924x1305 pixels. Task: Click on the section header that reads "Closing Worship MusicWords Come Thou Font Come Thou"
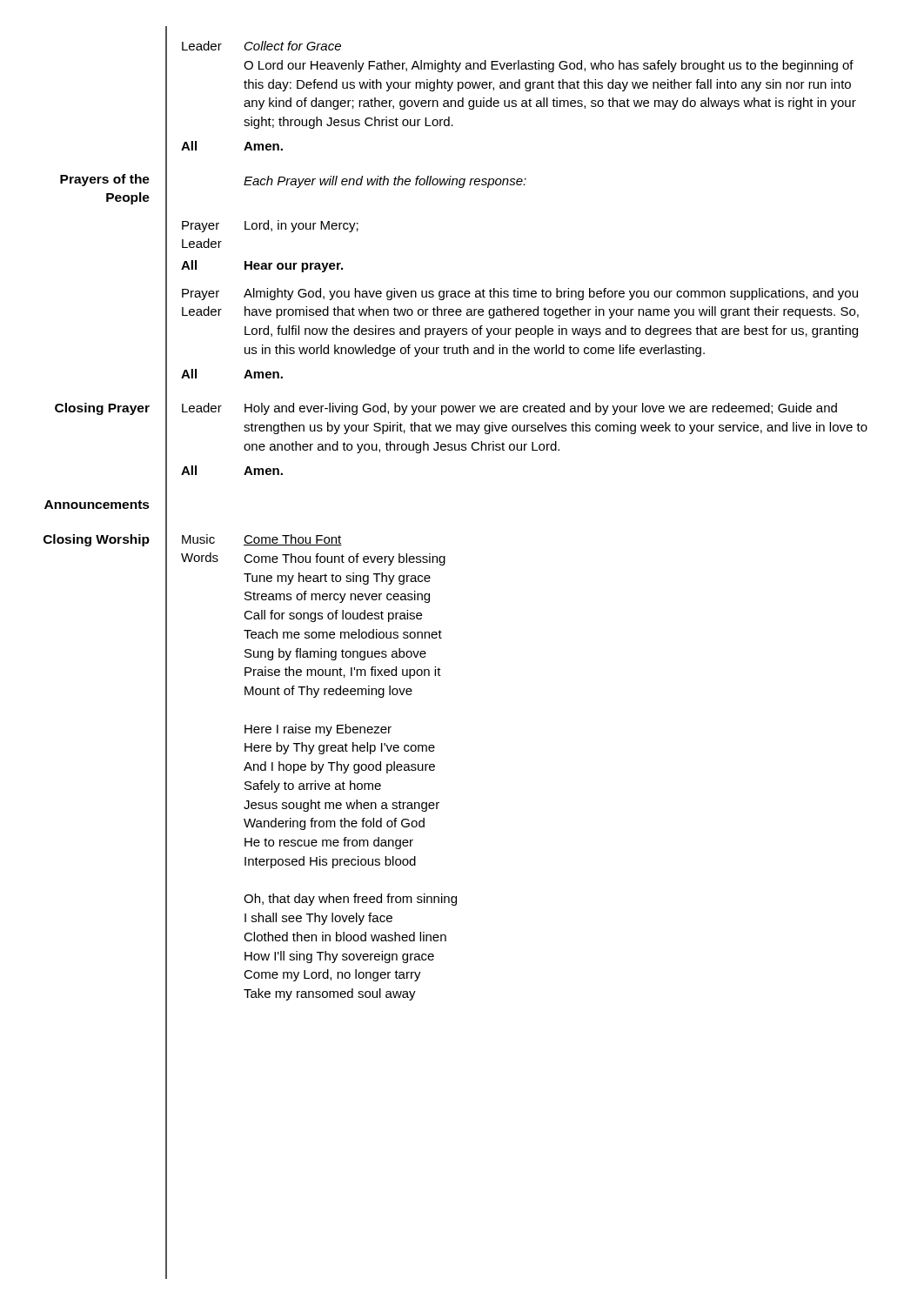pos(453,766)
